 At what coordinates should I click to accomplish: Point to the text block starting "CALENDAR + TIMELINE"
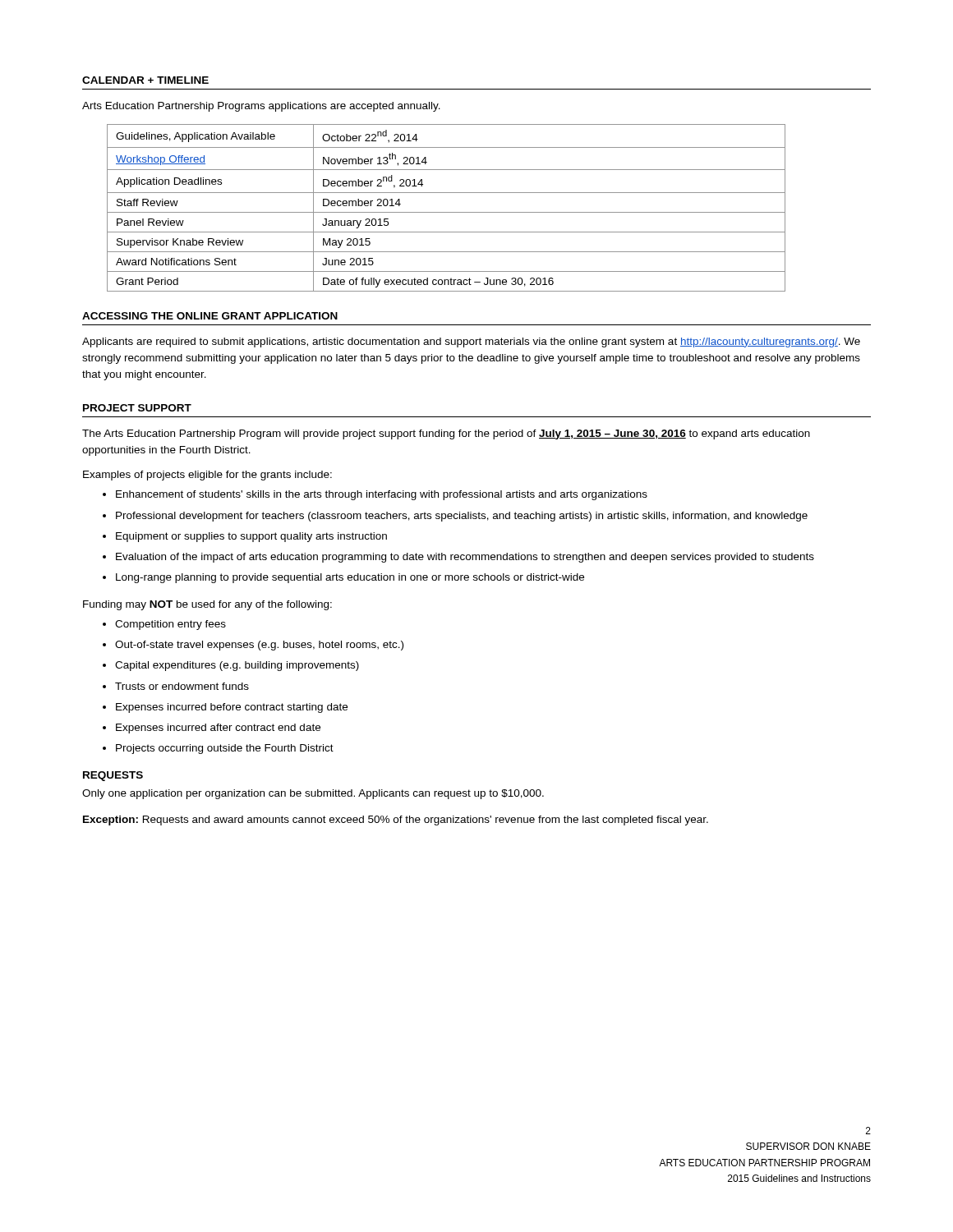click(x=145, y=80)
